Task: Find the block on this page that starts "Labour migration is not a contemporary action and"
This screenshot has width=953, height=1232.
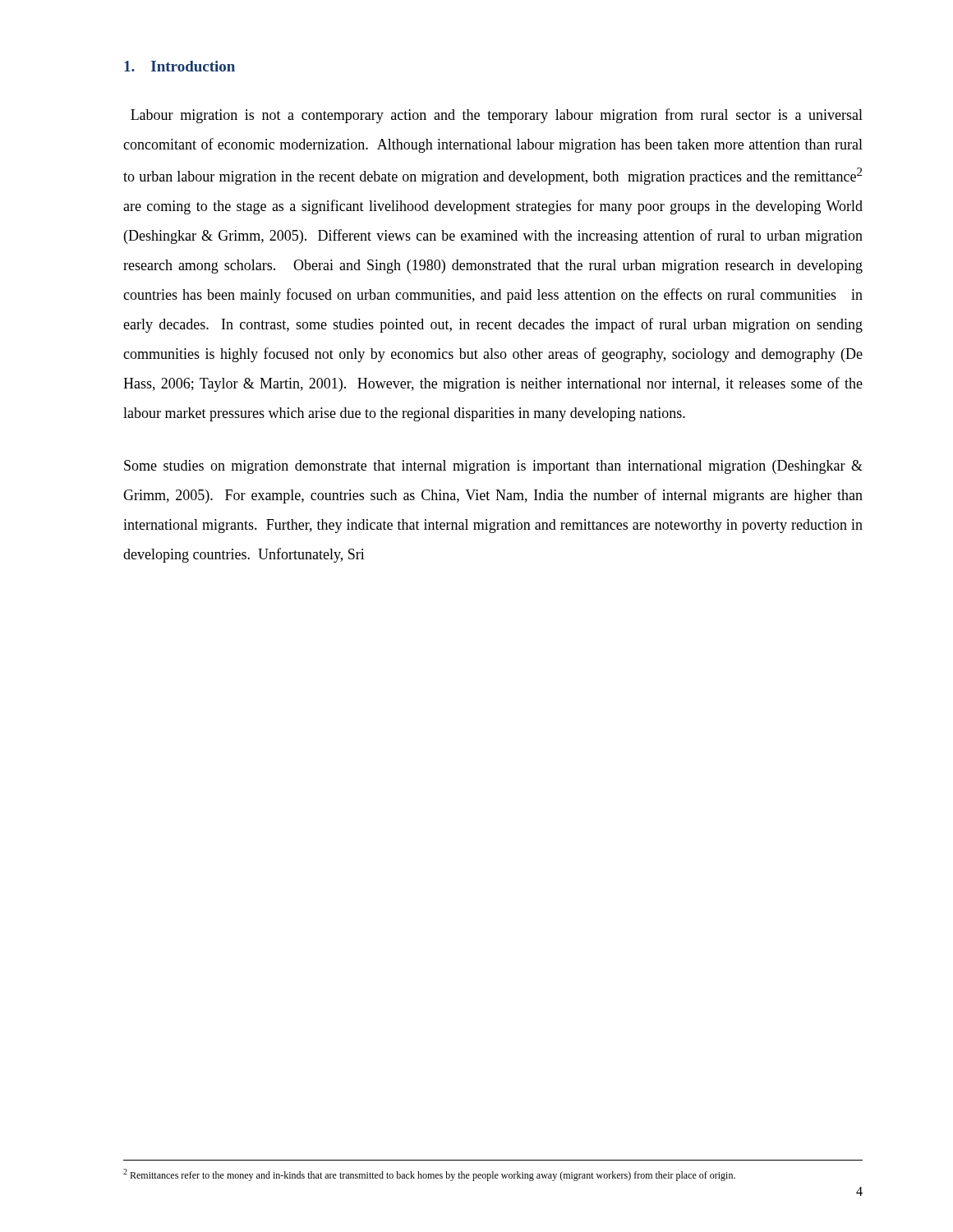Action: click(493, 264)
